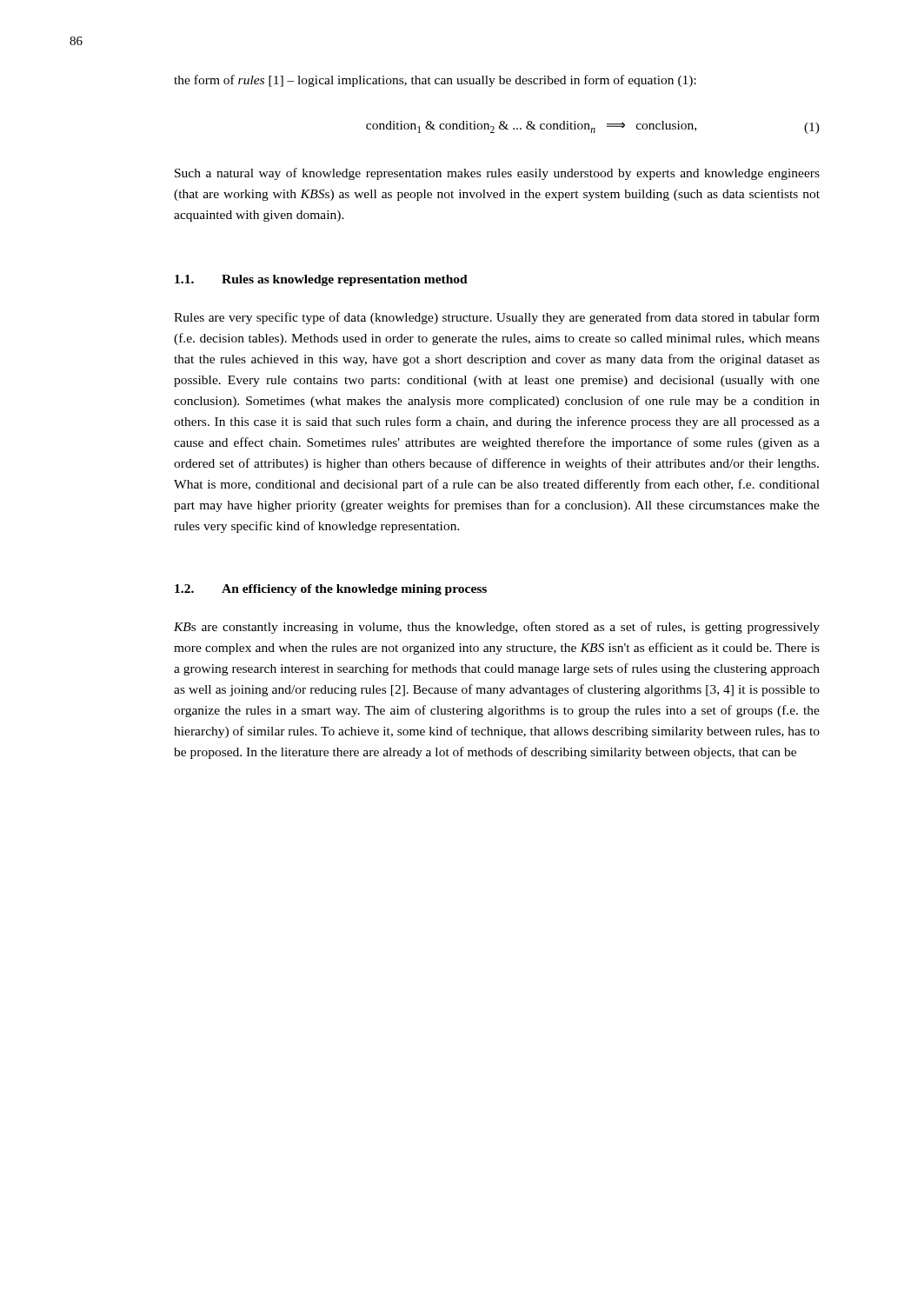Find the text block that reads "Such a natural"
Viewport: 924px width, 1304px height.
tap(497, 194)
